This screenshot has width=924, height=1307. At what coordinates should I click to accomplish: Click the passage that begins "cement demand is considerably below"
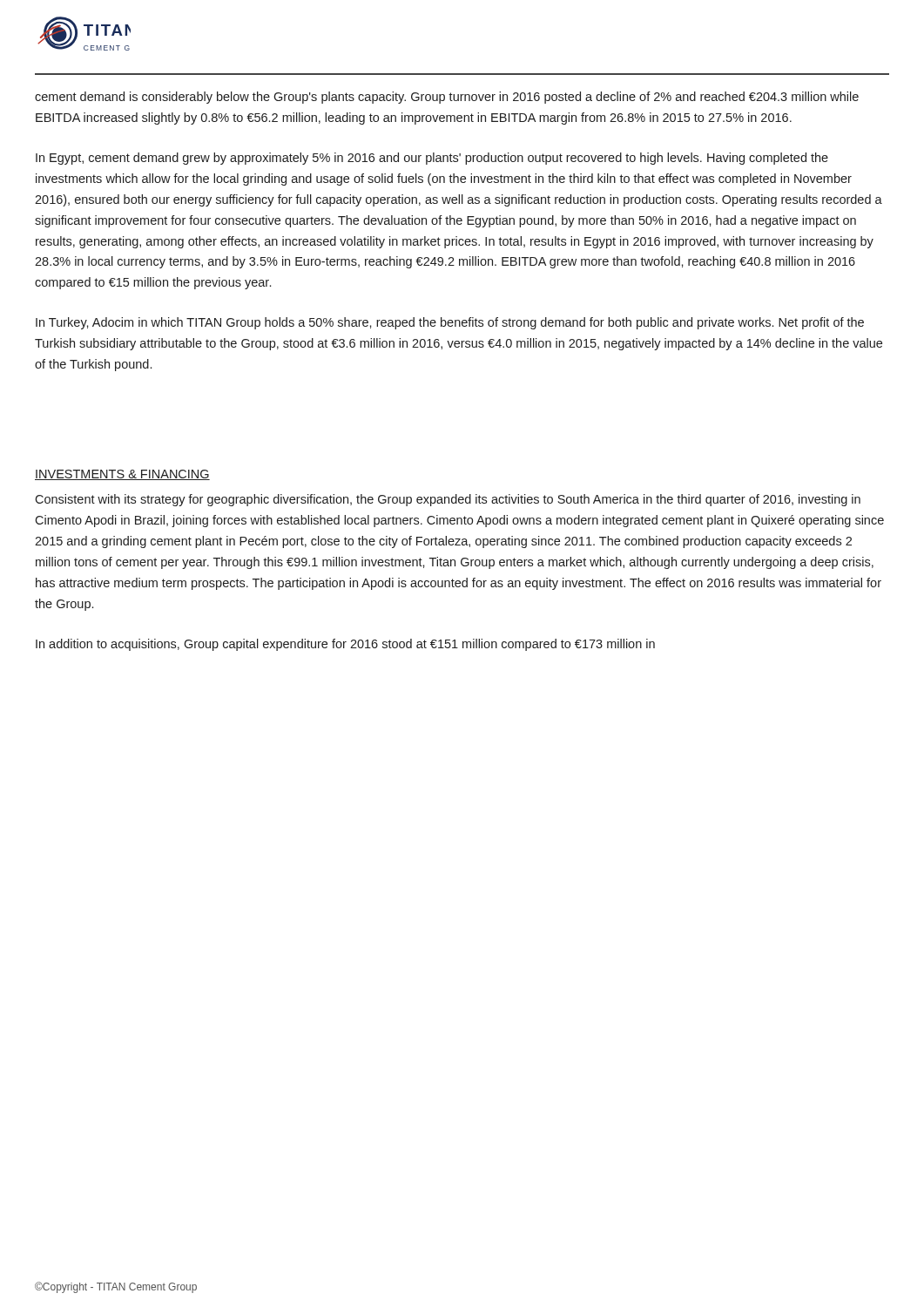[447, 107]
